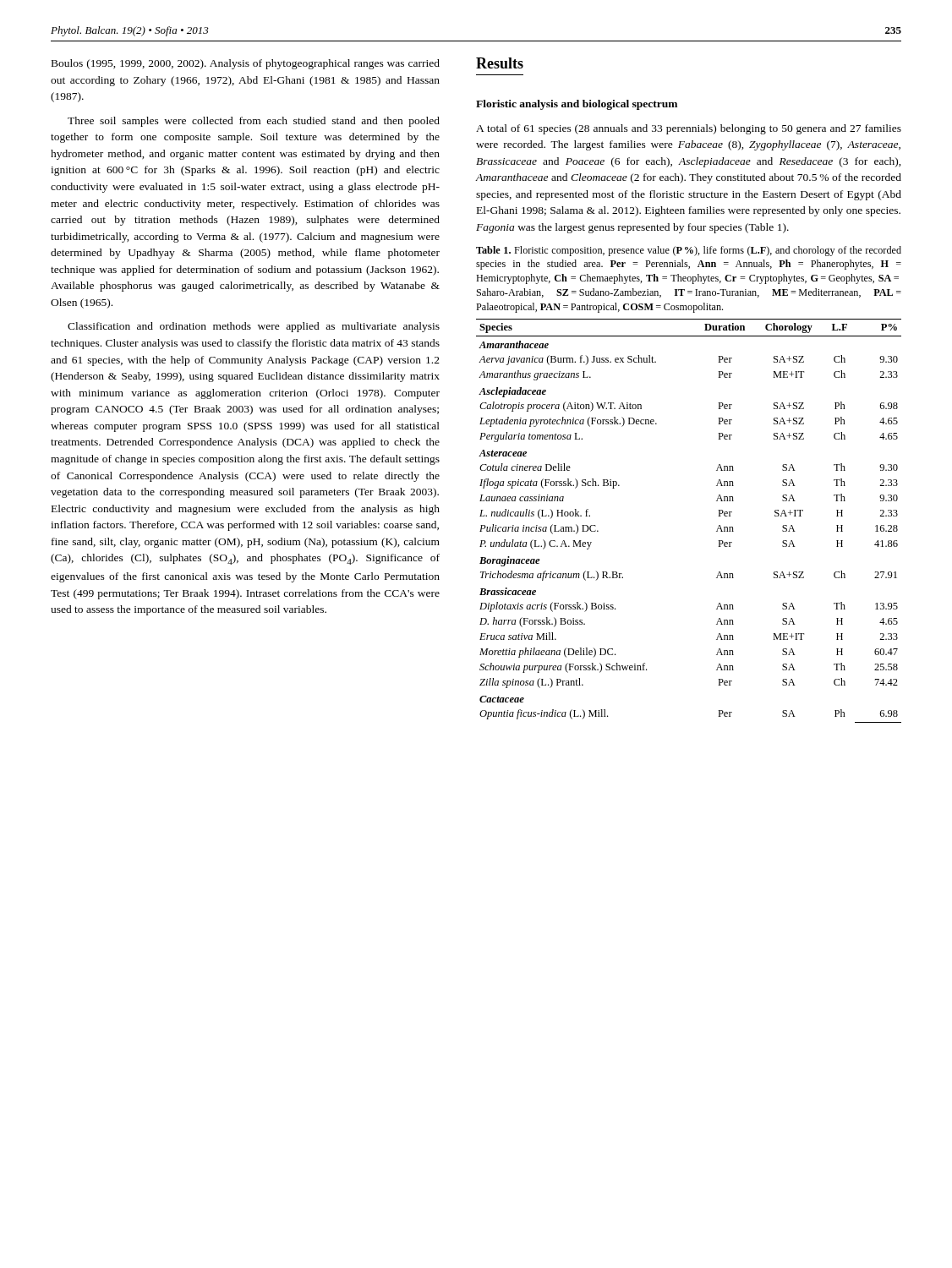The width and height of the screenshot is (952, 1268).
Task: Click on the text block containing "Three soil samples were"
Action: point(245,211)
